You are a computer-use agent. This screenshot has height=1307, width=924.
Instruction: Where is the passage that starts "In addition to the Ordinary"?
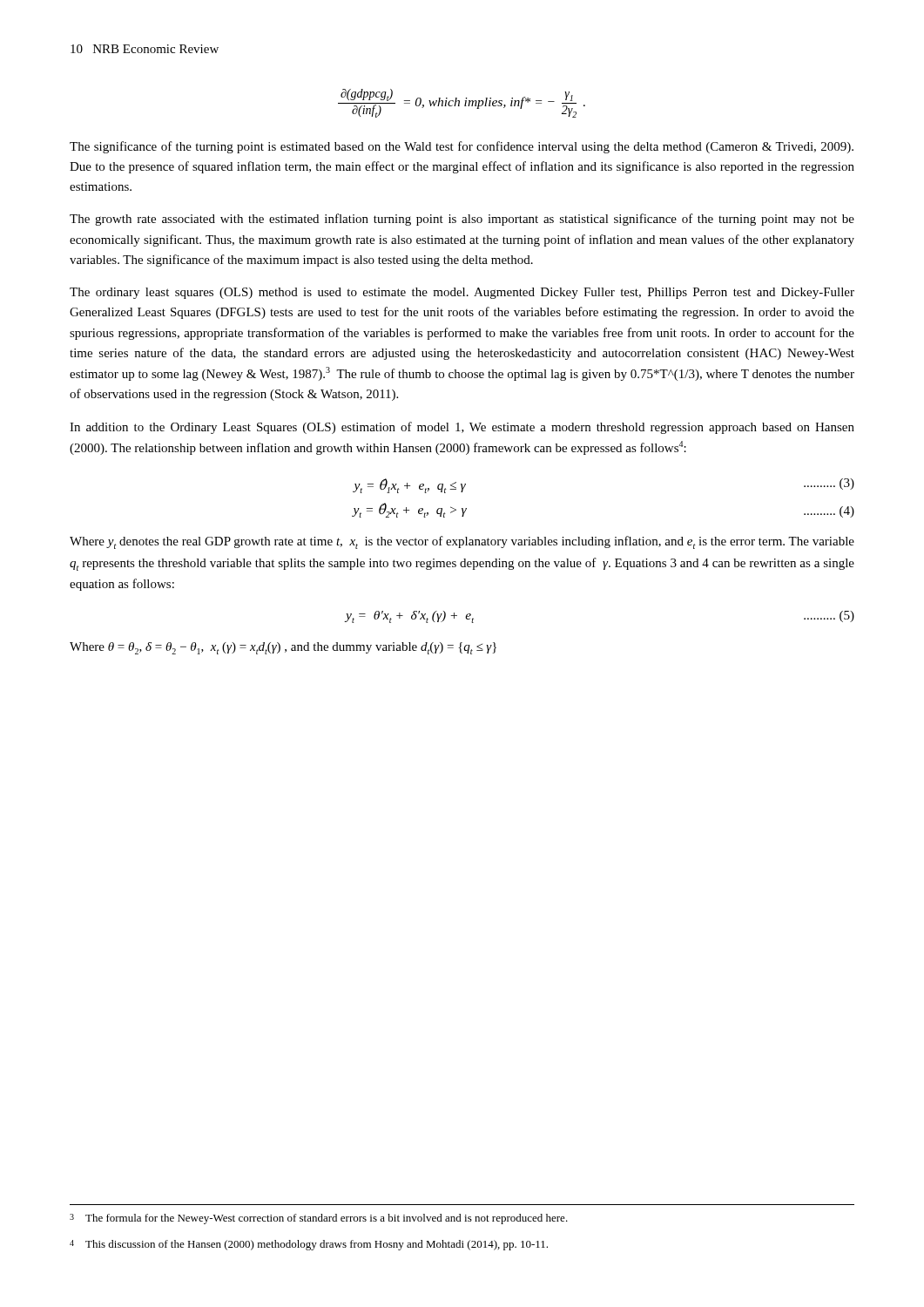tap(462, 438)
